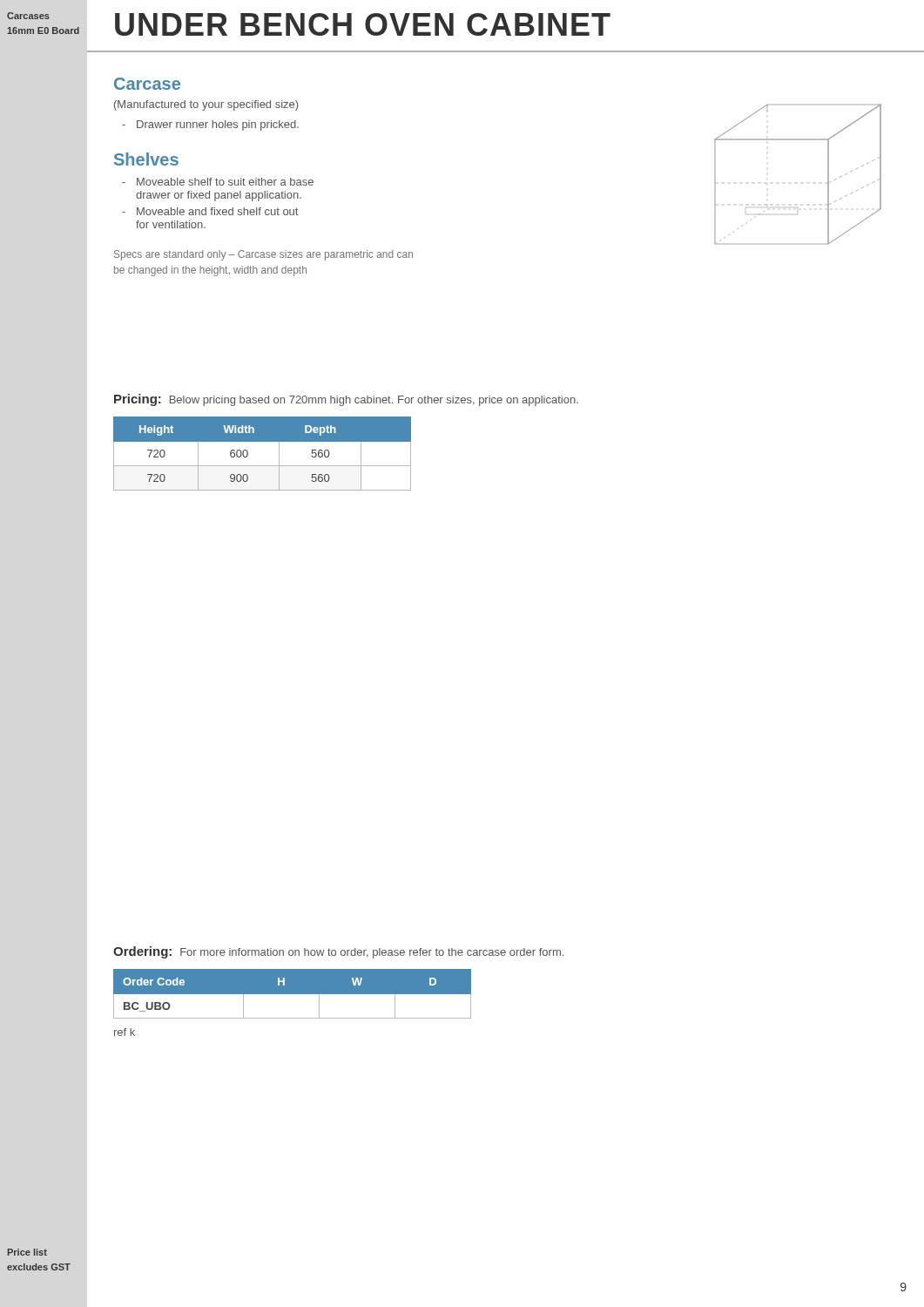Find the list item with the text "-Moveable and fixed shelf cut outfor ventilation."
Image resolution: width=924 pixels, height=1307 pixels.
pos(210,218)
